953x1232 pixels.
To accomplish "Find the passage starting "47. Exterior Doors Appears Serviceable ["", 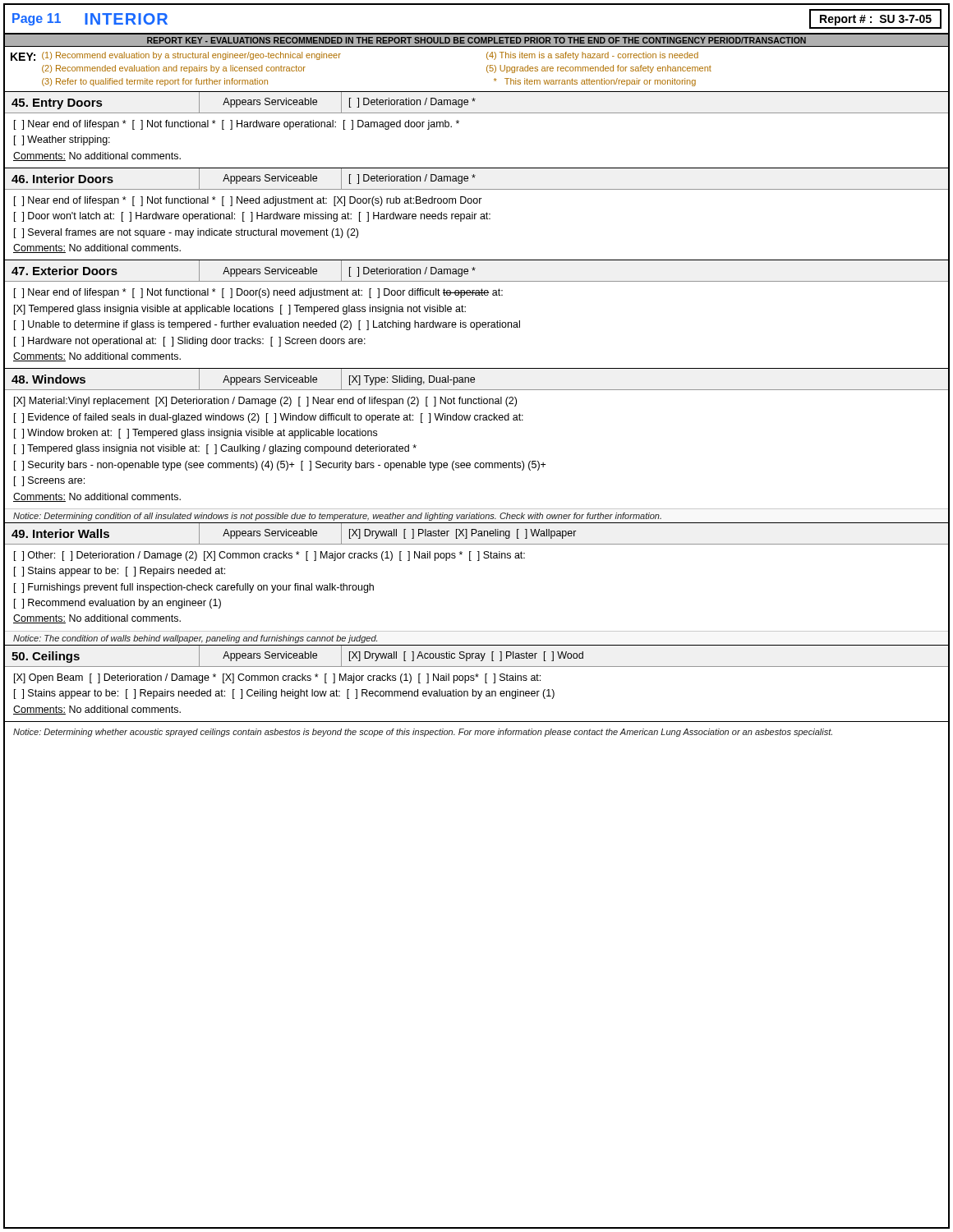I will tap(476, 314).
